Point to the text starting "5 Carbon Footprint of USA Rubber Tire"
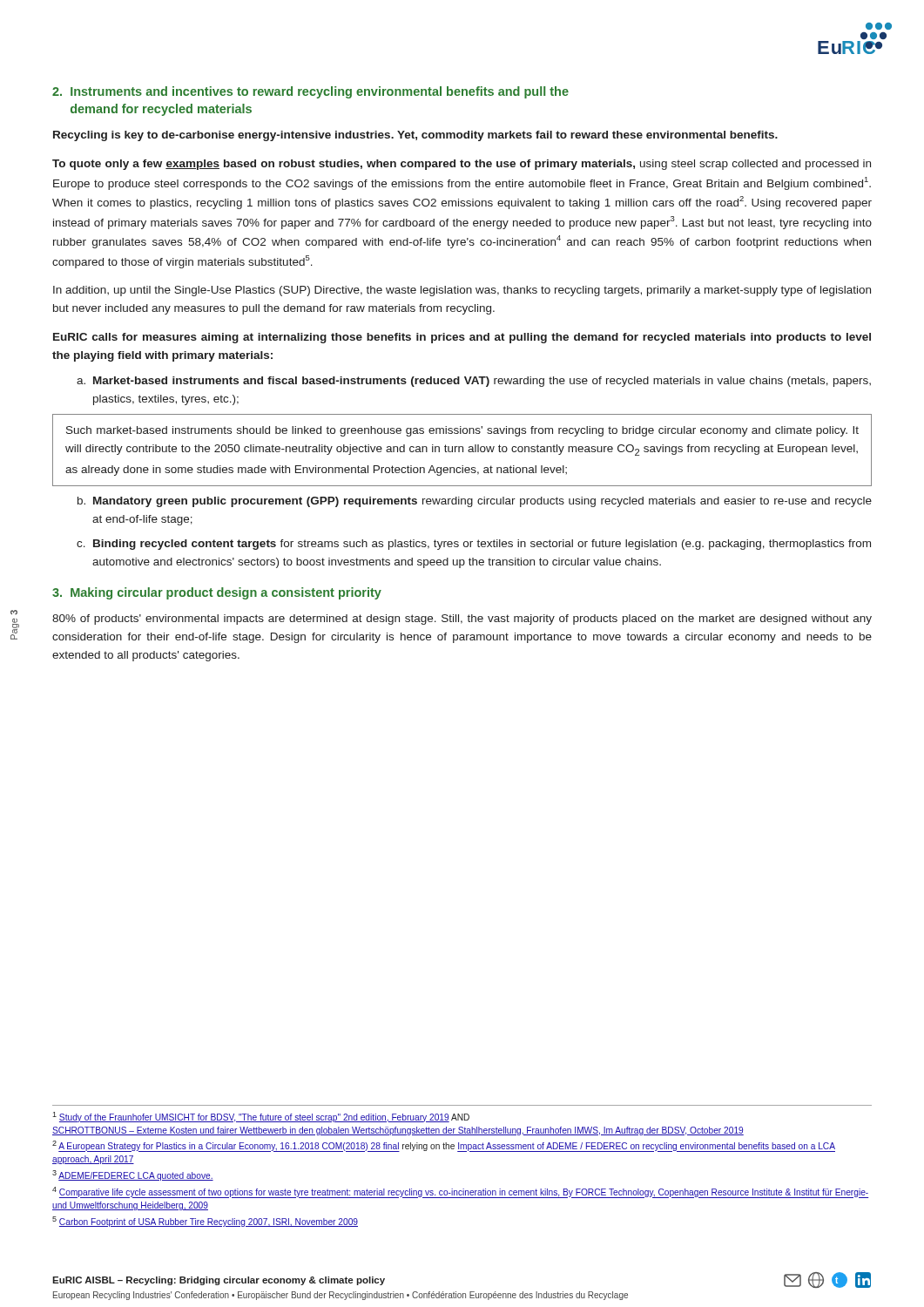 (x=205, y=1221)
